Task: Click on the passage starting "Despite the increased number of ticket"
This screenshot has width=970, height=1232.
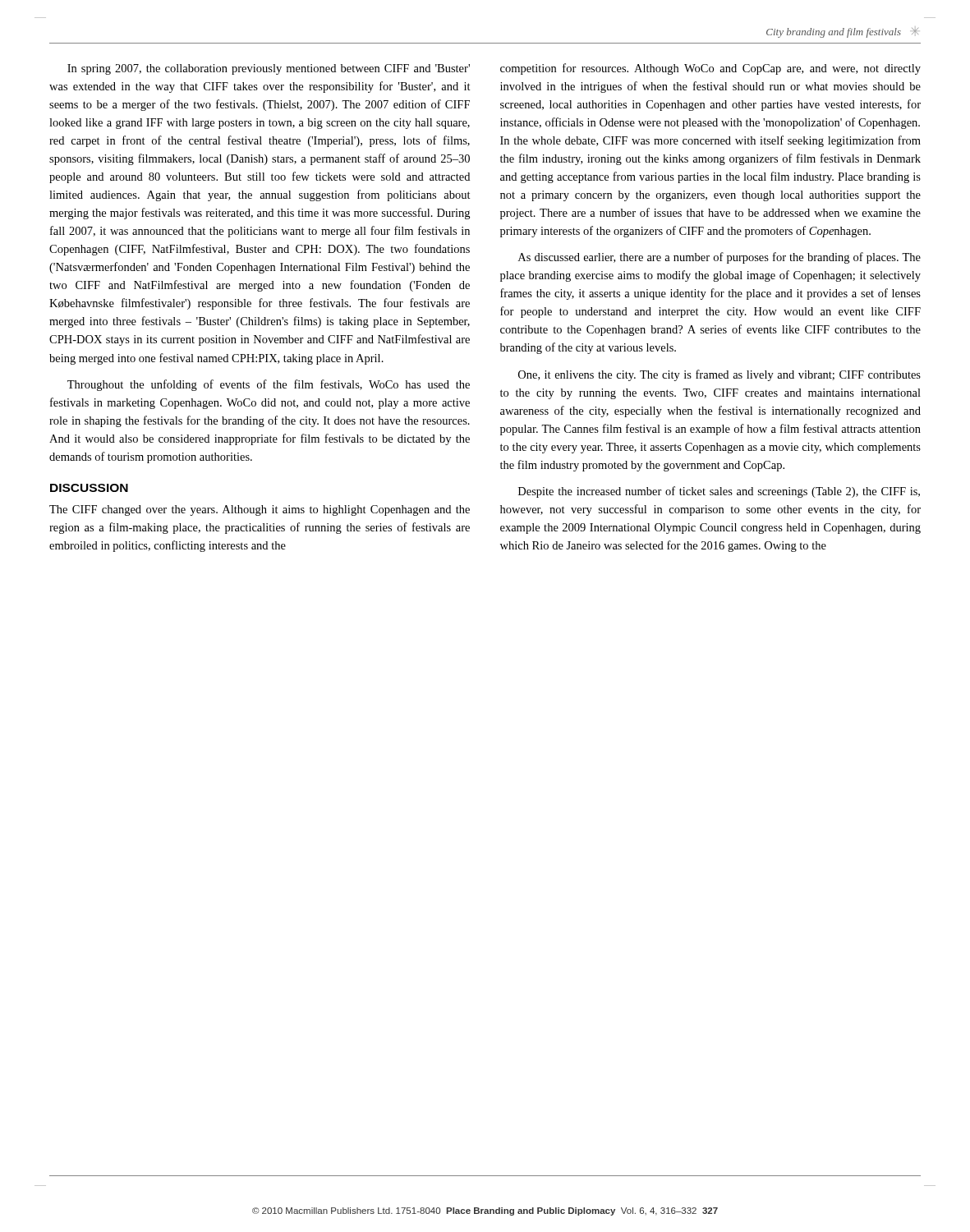Action: pos(710,518)
